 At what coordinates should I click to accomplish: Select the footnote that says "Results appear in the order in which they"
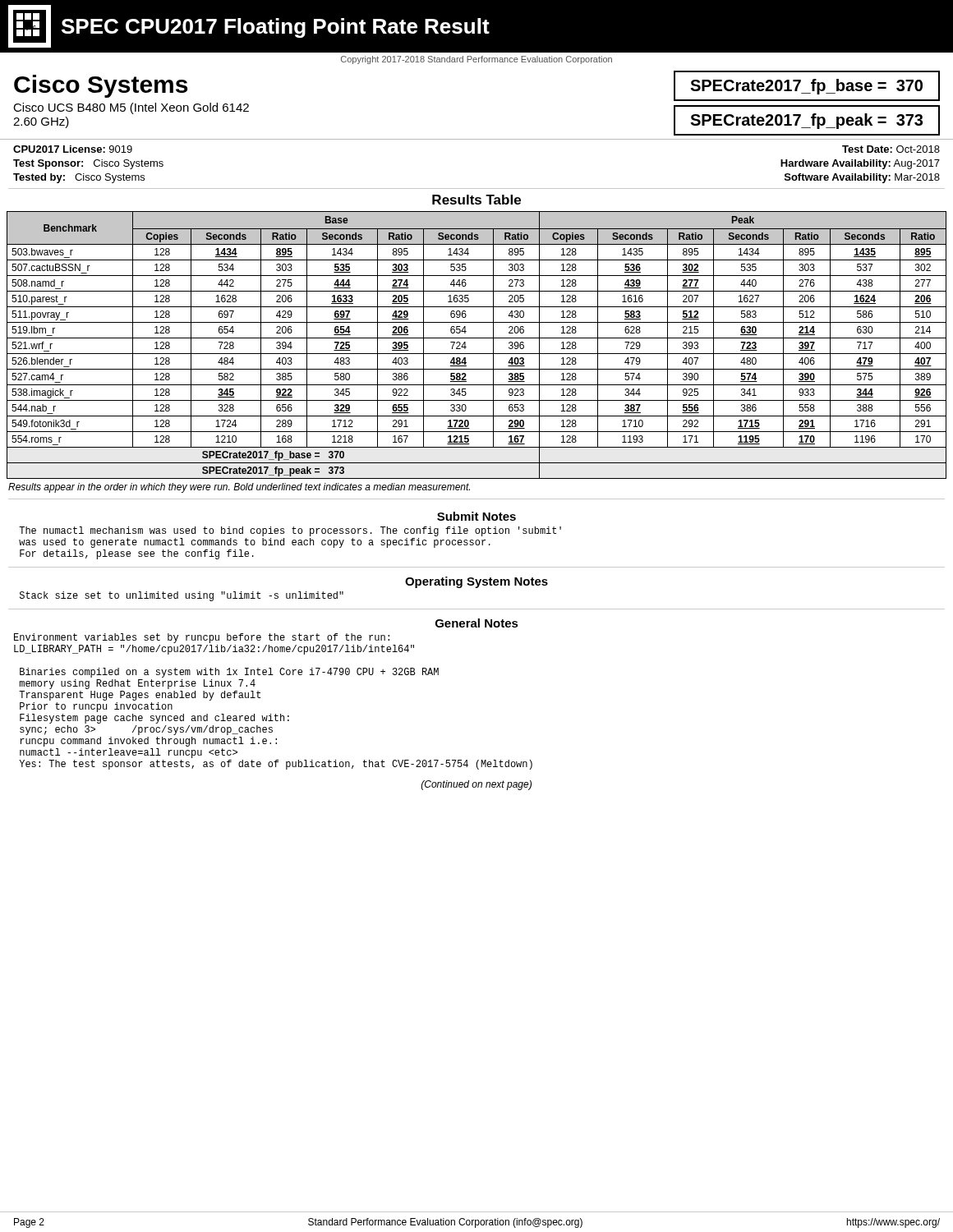240,487
